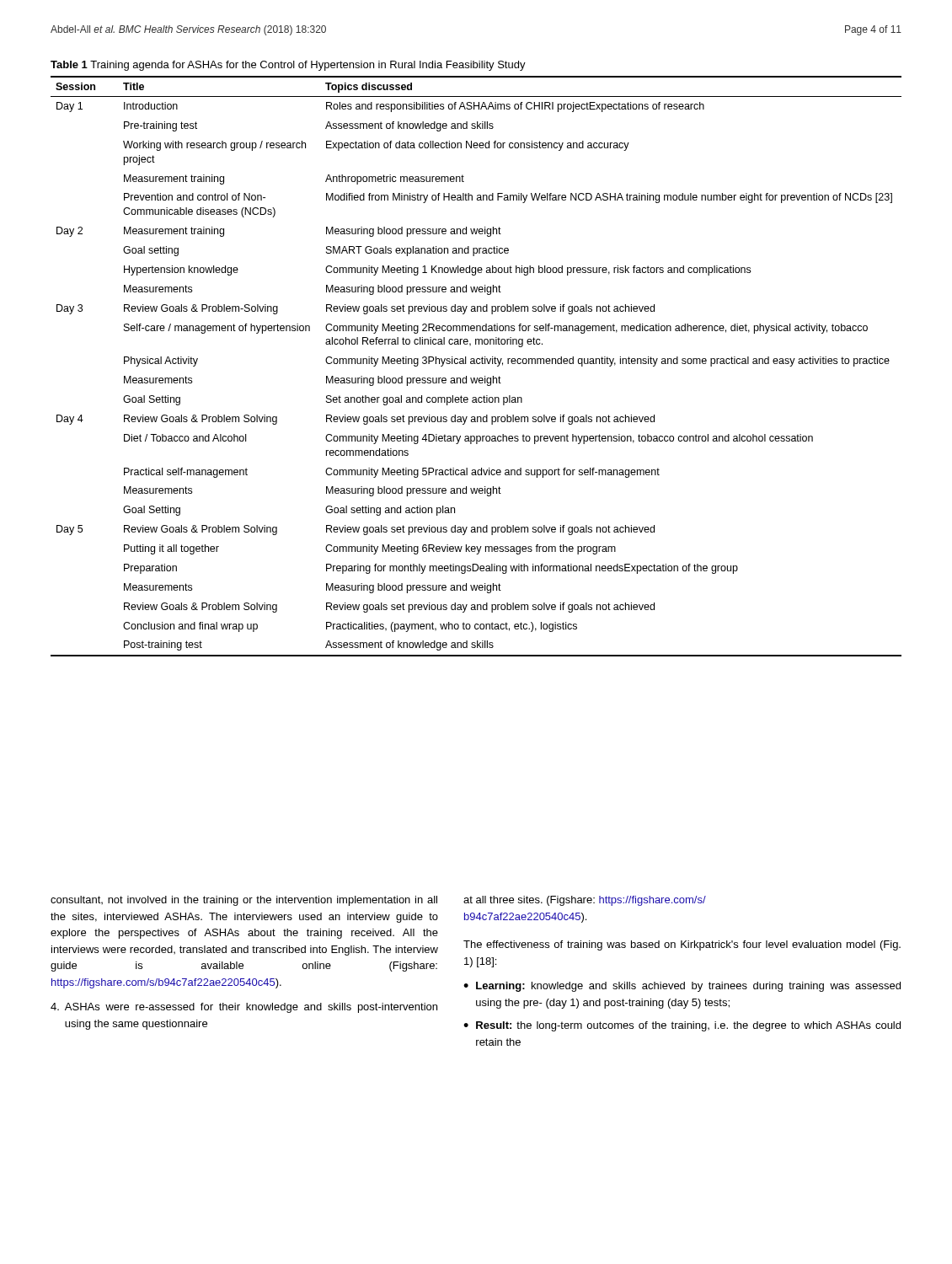Locate the block starting "• Result: the long-term outcomes of"
The image size is (952, 1264).
pyautogui.click(x=682, y=1034)
